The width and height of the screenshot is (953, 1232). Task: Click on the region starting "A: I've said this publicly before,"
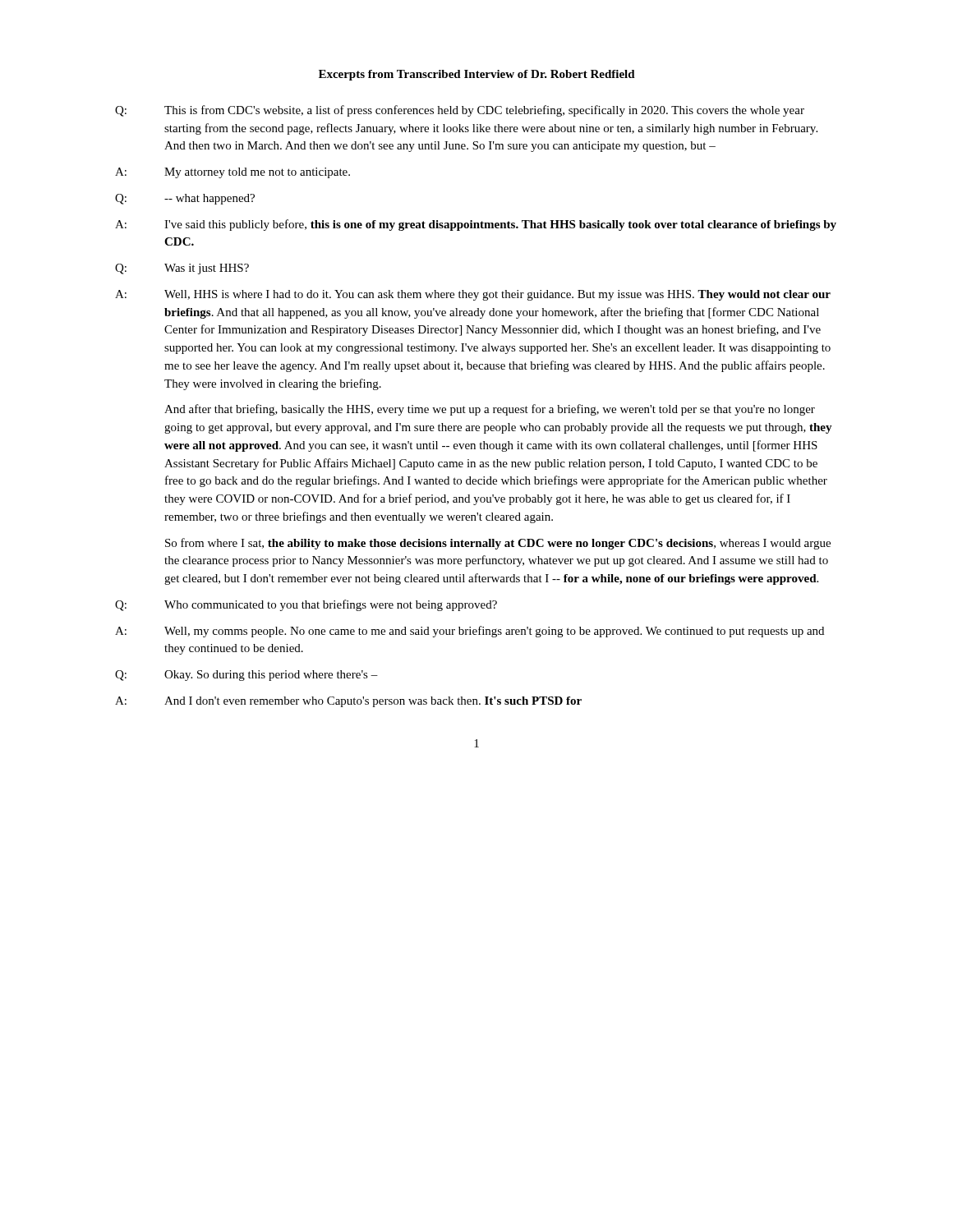[476, 233]
